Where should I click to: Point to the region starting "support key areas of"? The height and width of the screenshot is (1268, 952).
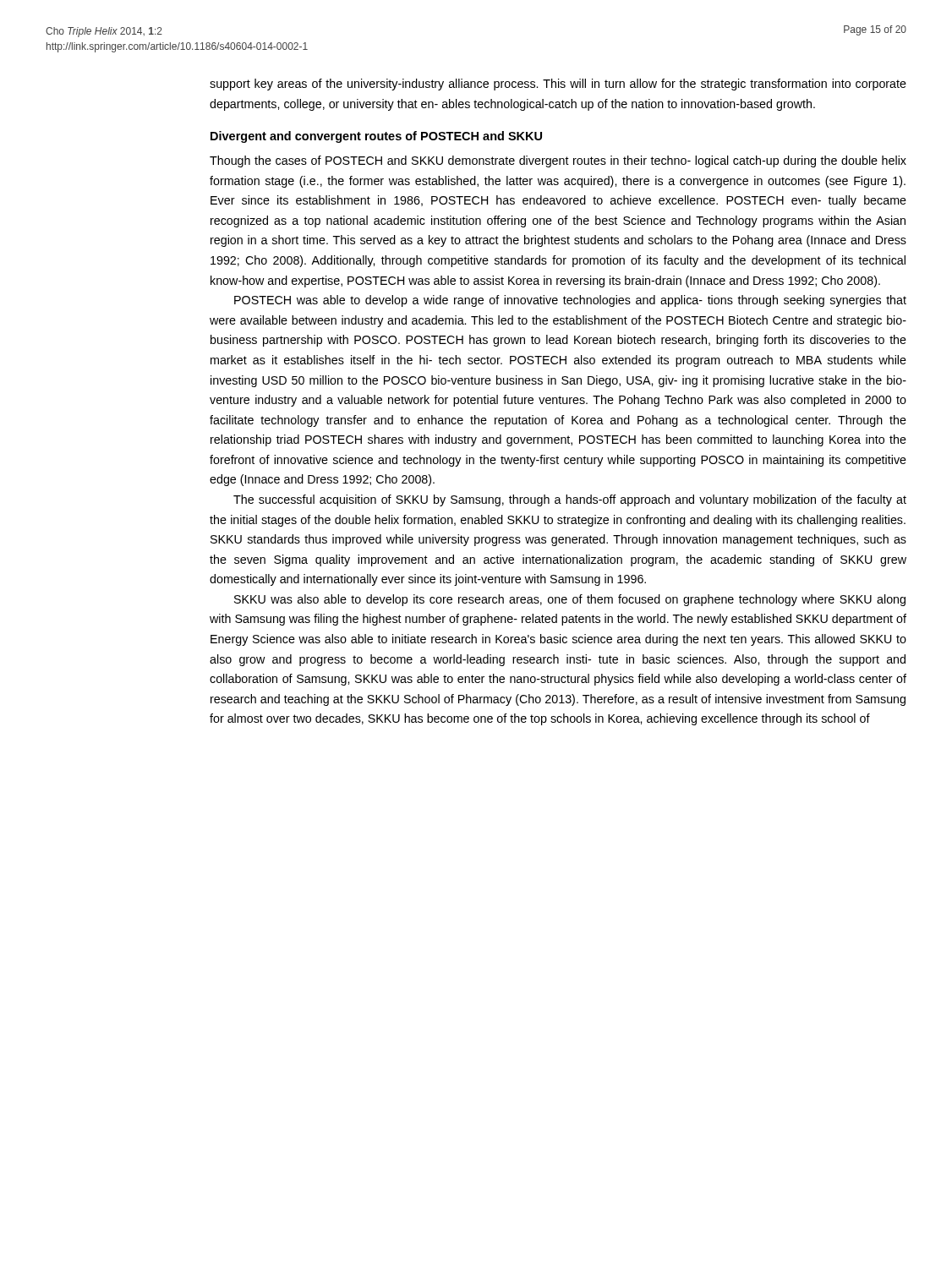[x=558, y=94]
